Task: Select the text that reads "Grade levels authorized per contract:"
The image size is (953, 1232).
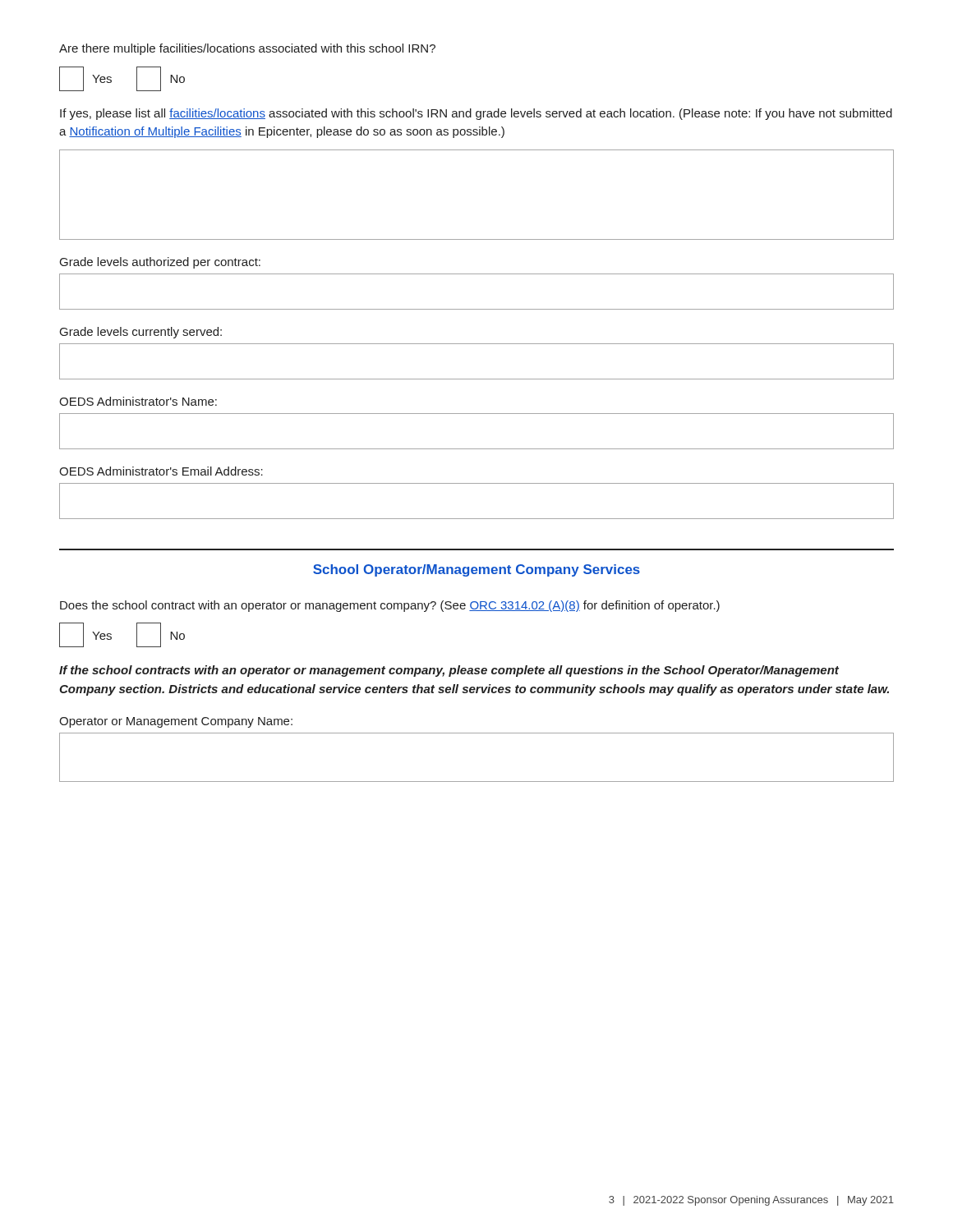Action: tap(160, 261)
